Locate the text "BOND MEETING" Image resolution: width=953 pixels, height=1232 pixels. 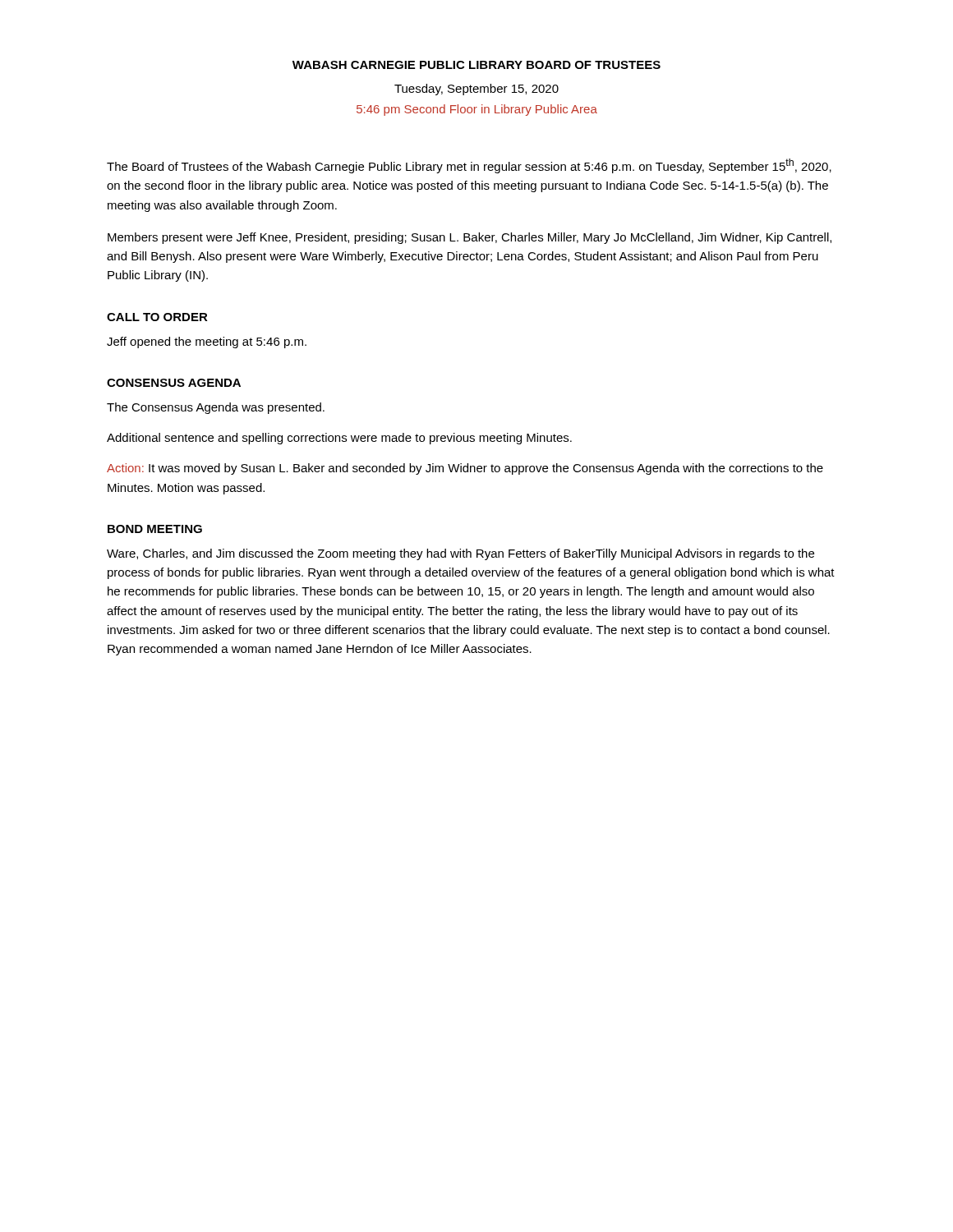click(155, 528)
